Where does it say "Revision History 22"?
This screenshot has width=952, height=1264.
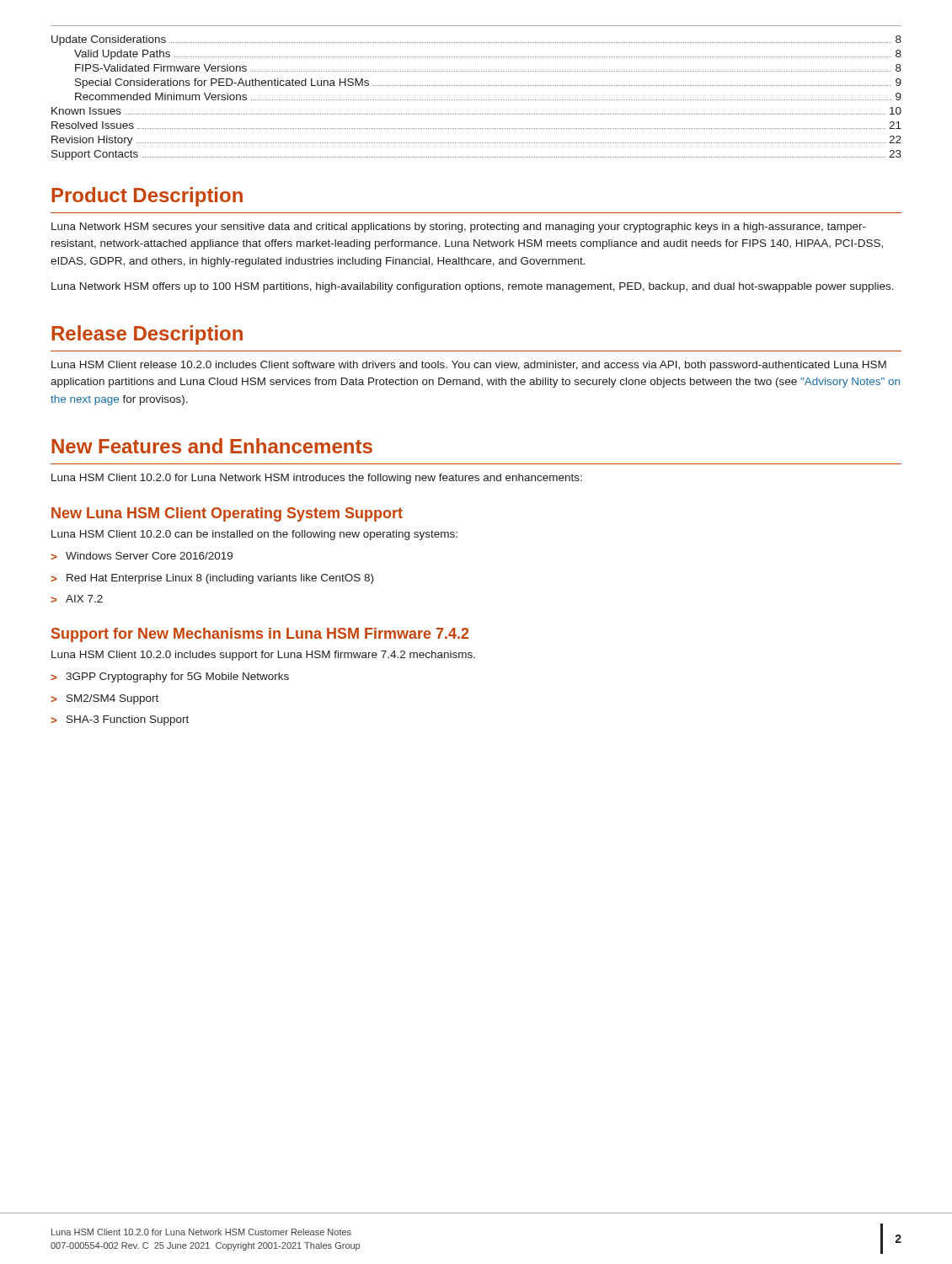(476, 139)
